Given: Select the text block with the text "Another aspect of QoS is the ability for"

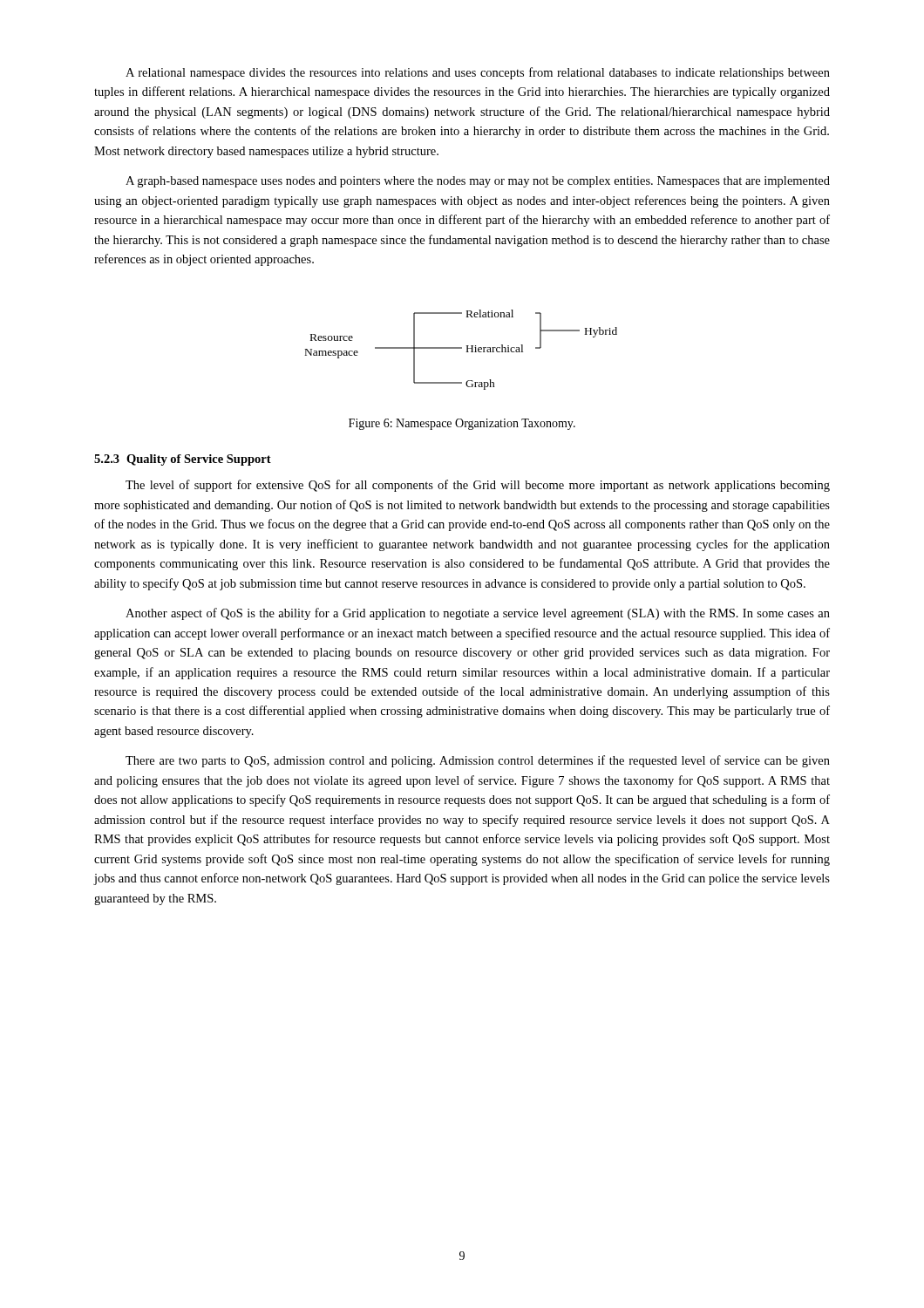Looking at the screenshot, I should click(462, 672).
